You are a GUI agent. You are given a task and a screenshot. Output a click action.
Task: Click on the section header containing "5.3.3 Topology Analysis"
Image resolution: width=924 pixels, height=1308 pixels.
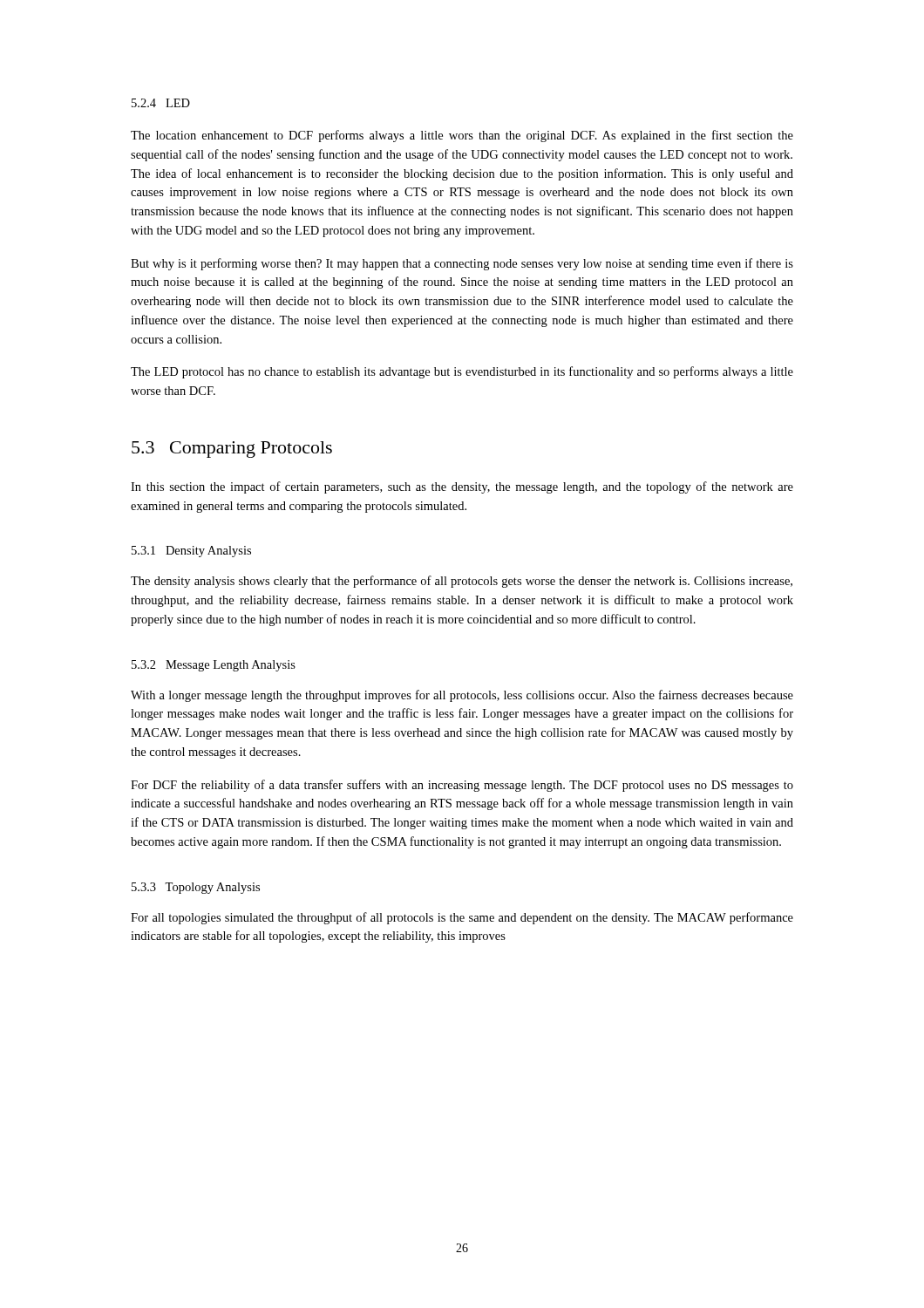(x=196, y=886)
